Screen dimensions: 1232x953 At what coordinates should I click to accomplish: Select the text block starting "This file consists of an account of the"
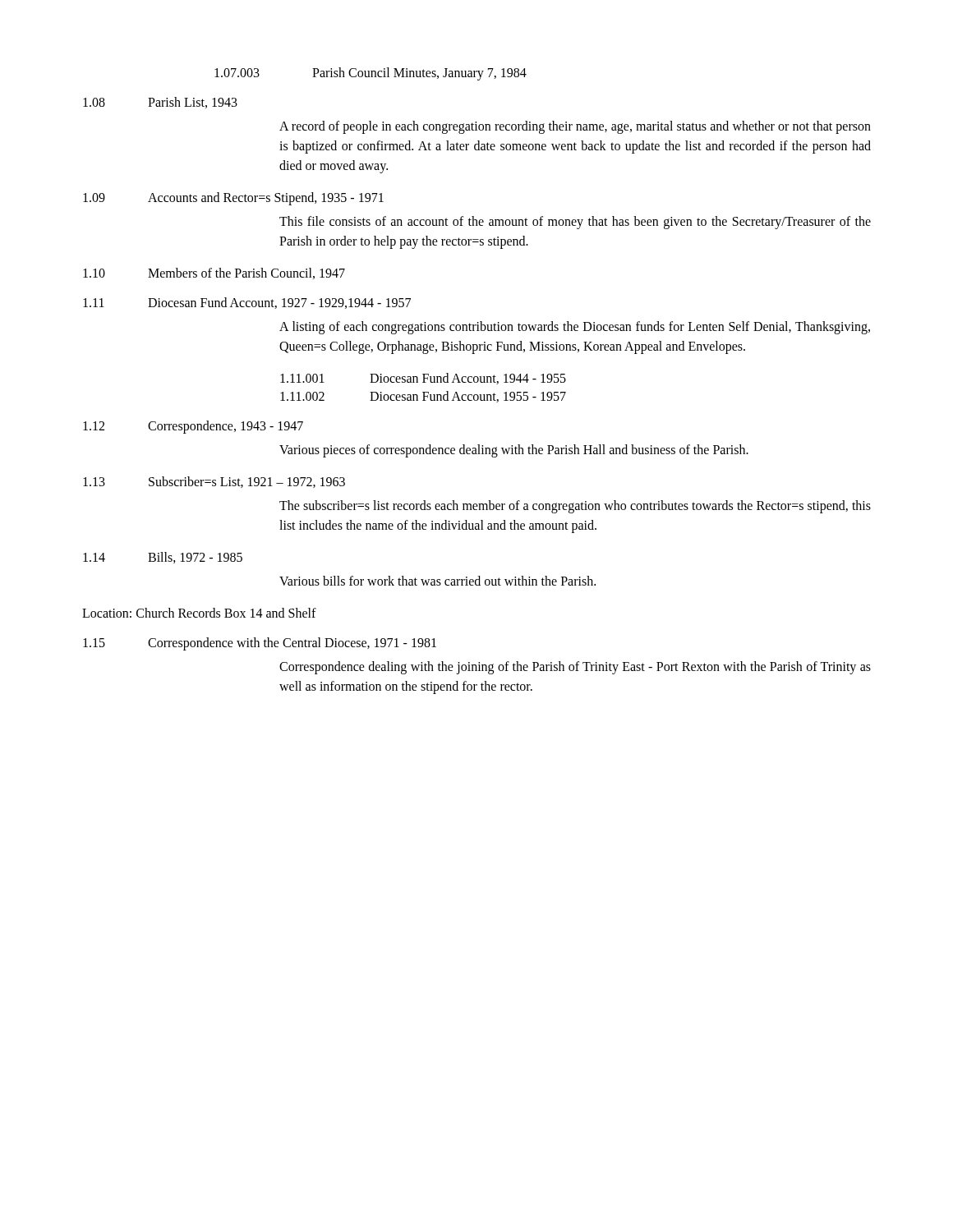tap(575, 231)
